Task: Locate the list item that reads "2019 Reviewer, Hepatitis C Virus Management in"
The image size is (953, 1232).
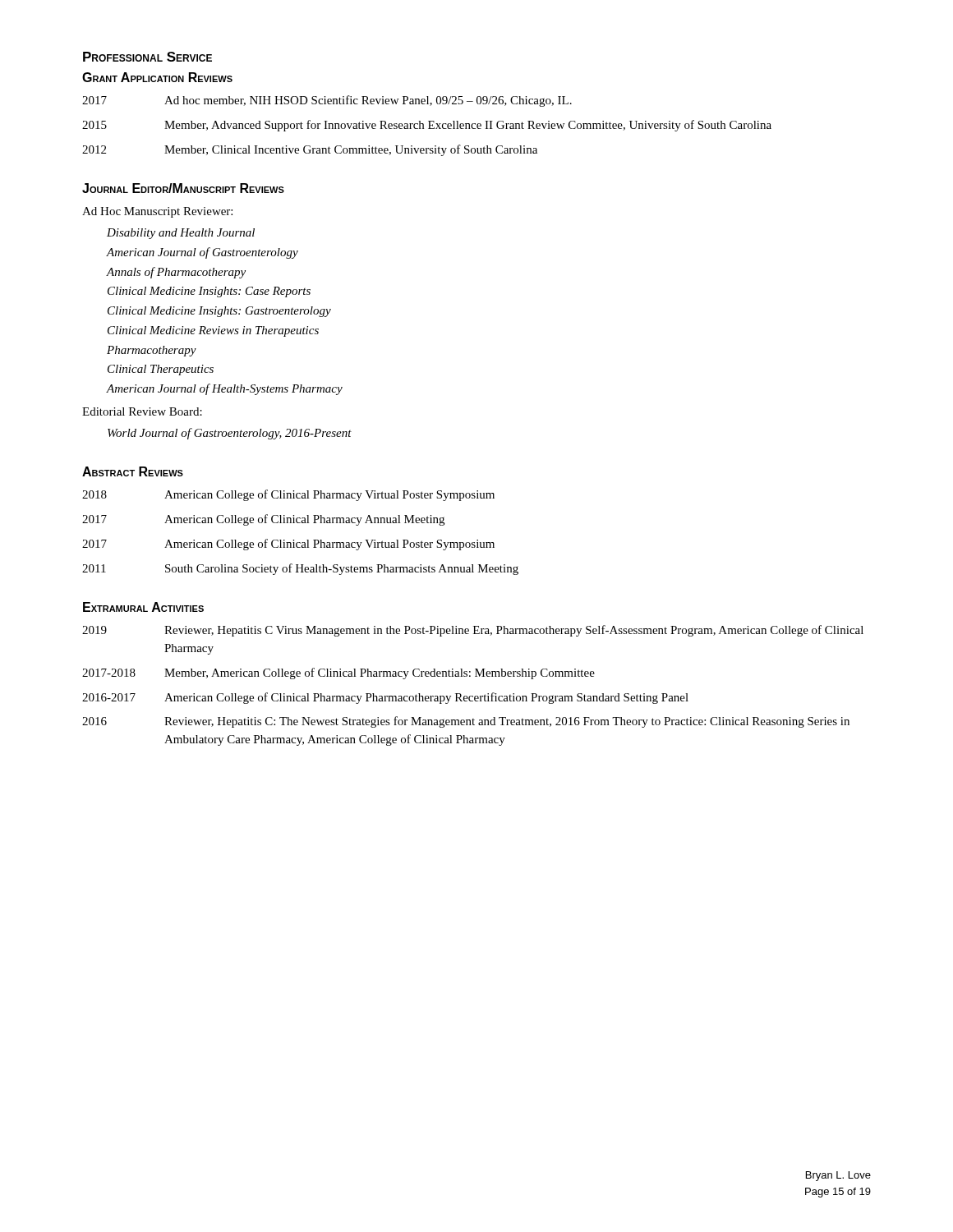Action: coord(476,640)
